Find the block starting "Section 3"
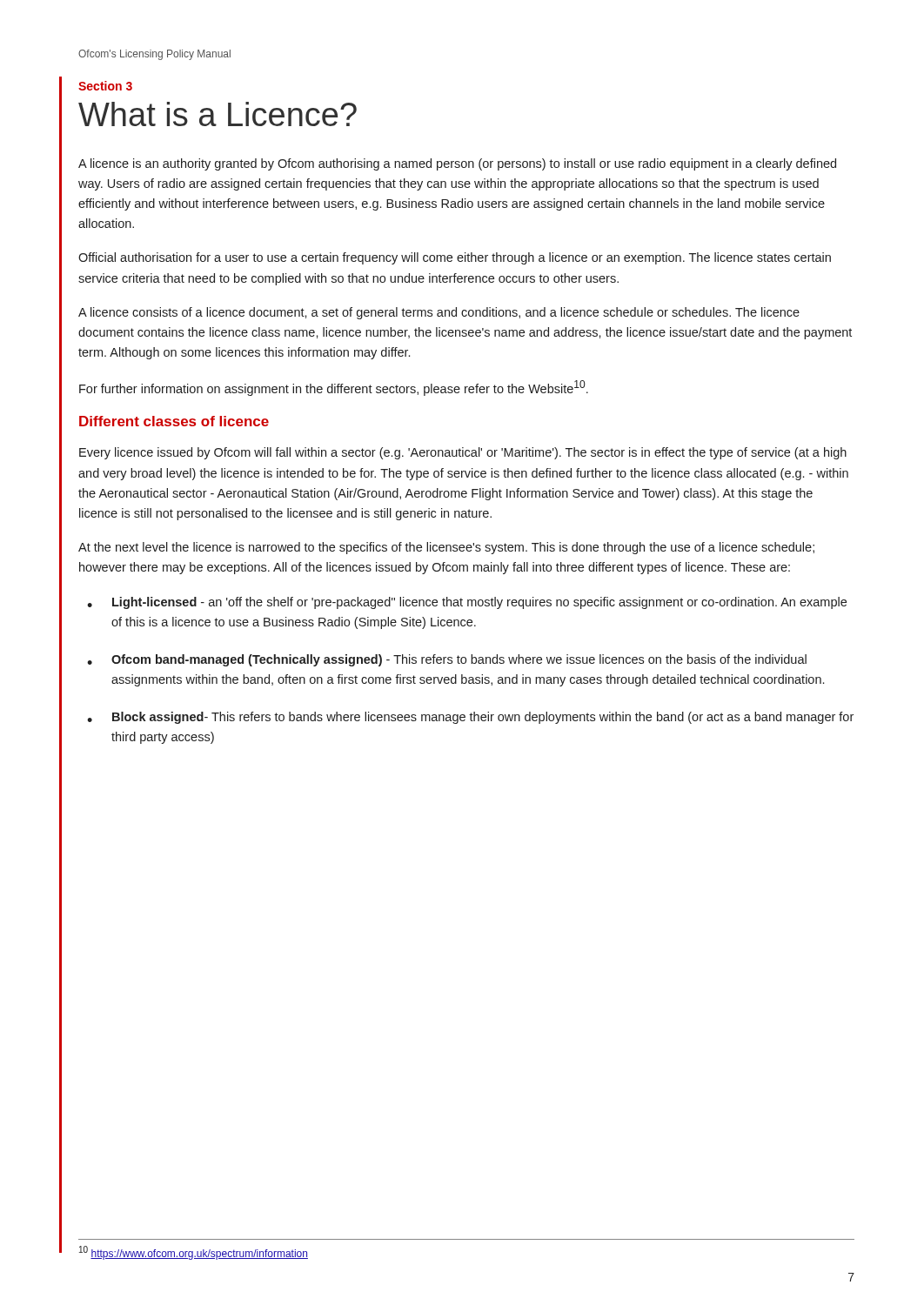924x1305 pixels. (105, 86)
